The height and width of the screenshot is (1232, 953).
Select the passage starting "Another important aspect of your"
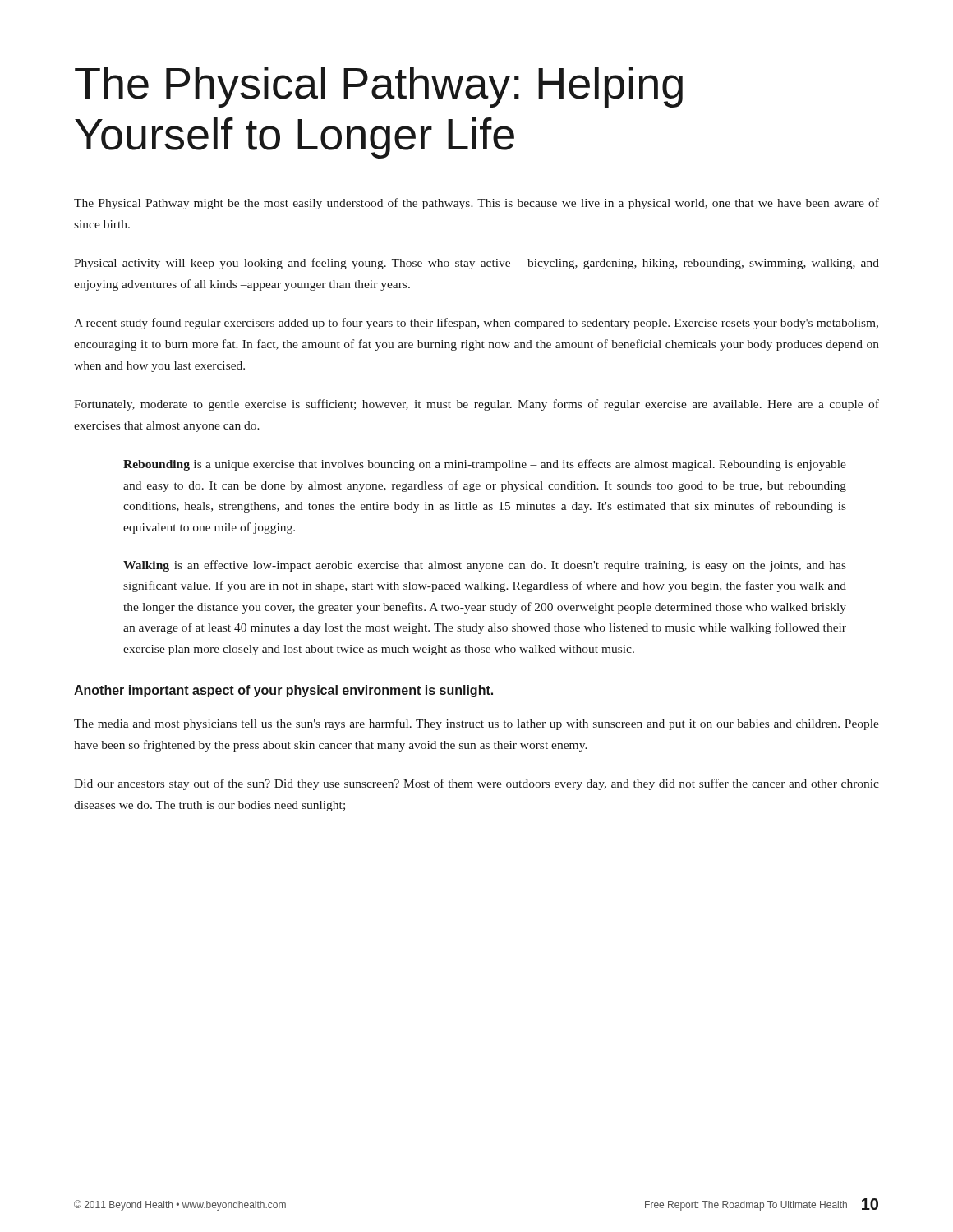284,691
